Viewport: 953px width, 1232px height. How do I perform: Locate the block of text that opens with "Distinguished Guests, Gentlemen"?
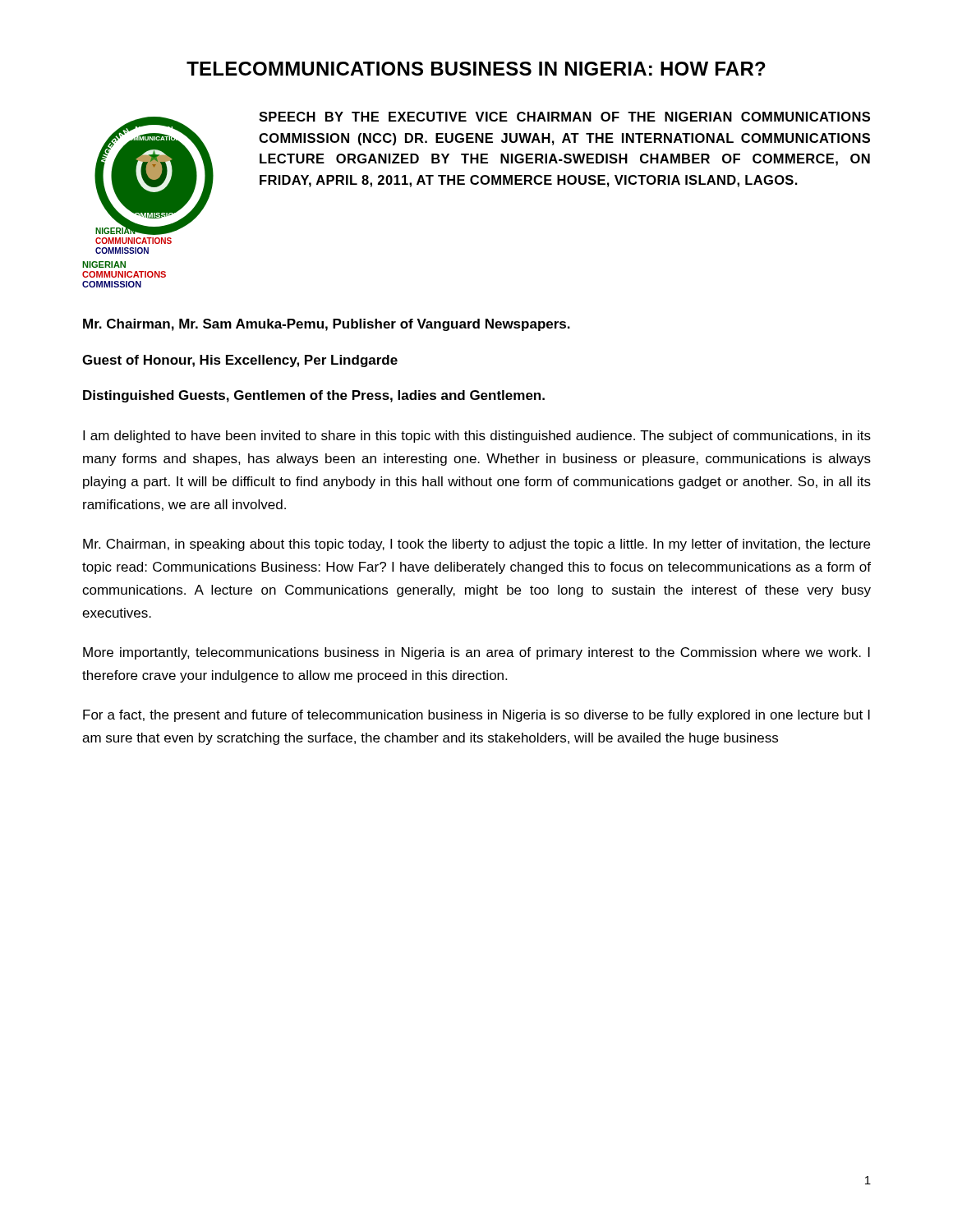coord(314,395)
